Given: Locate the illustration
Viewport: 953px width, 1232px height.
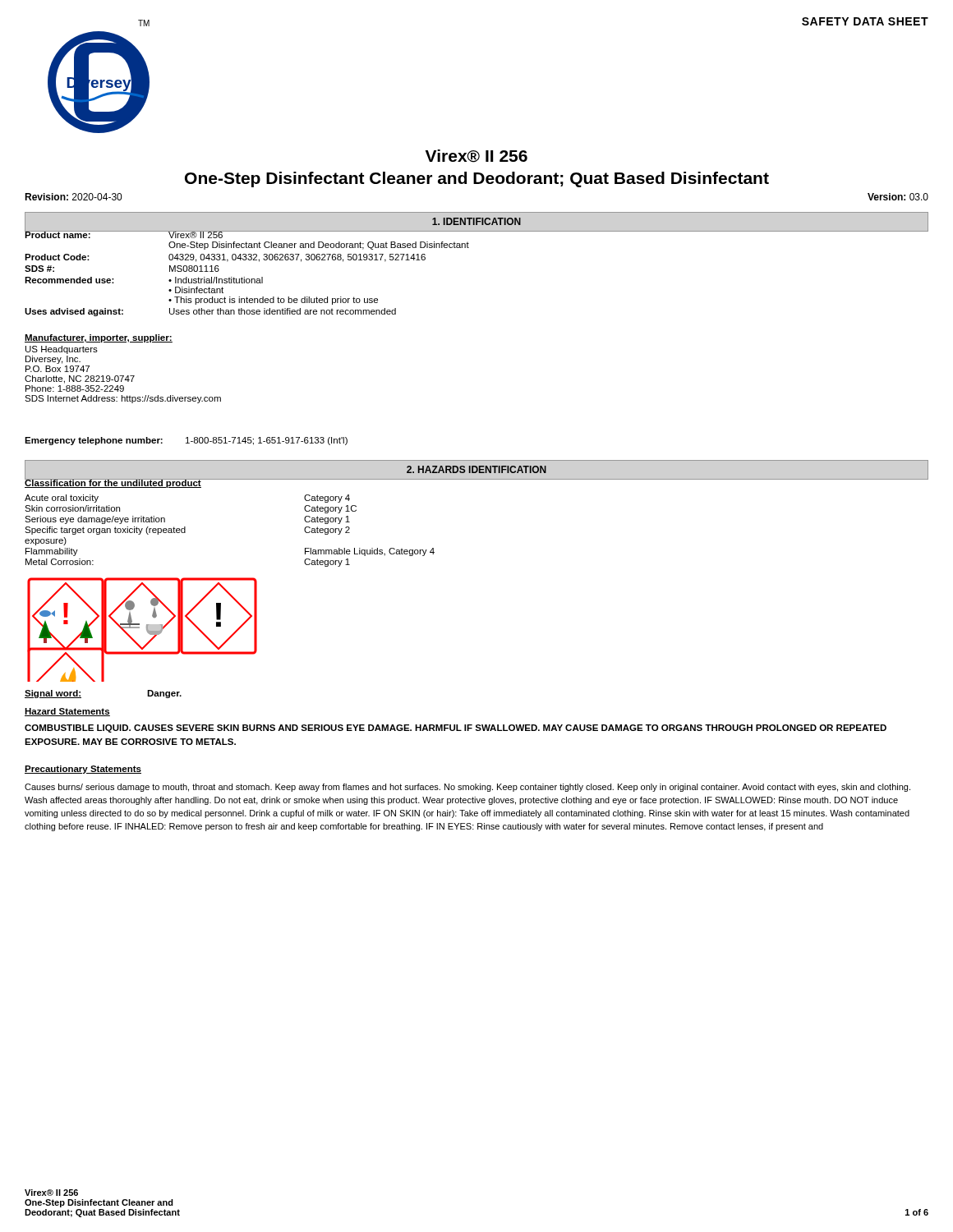Looking at the screenshot, I should click(160, 628).
